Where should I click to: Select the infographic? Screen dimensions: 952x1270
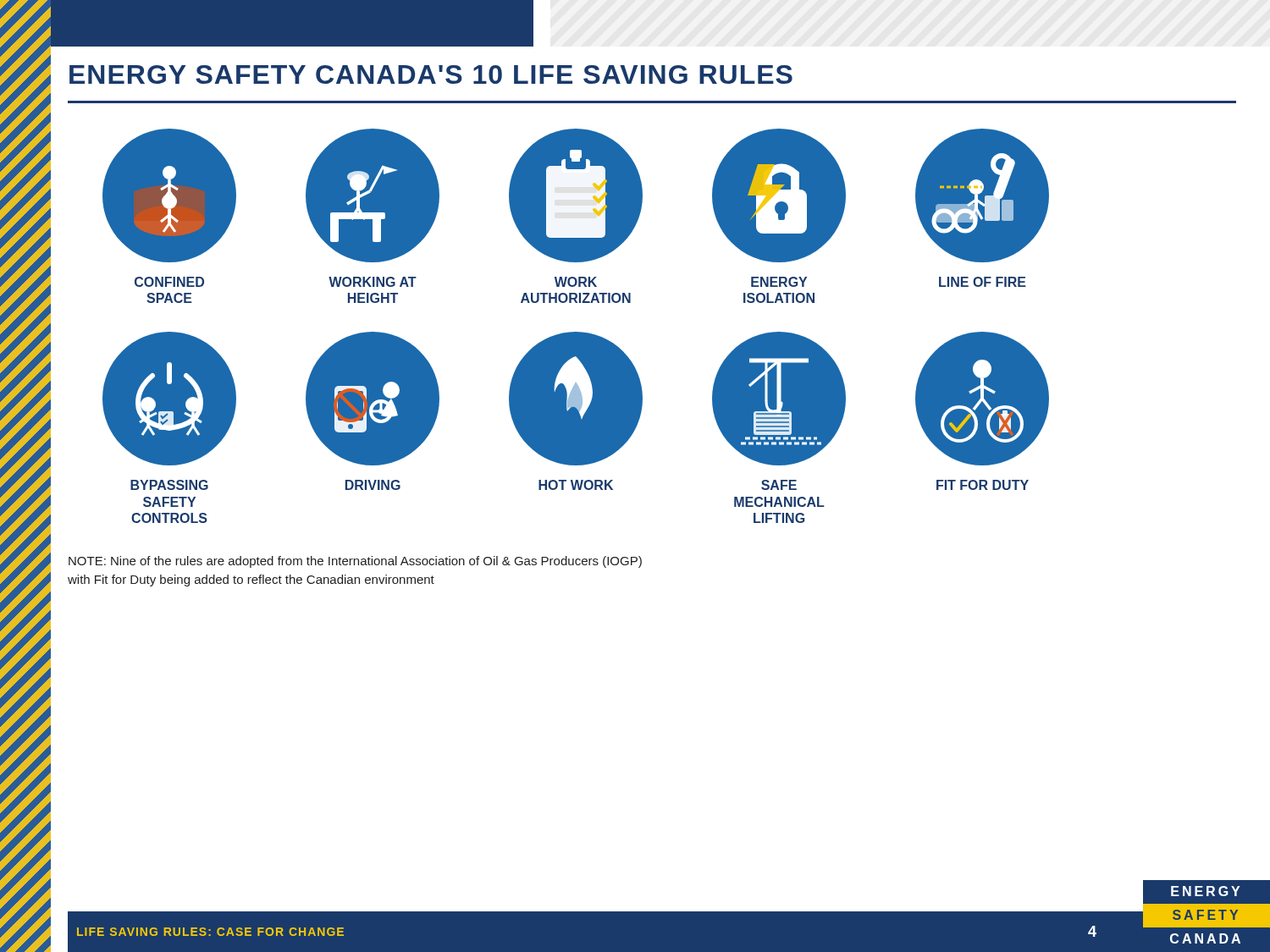tap(652, 327)
